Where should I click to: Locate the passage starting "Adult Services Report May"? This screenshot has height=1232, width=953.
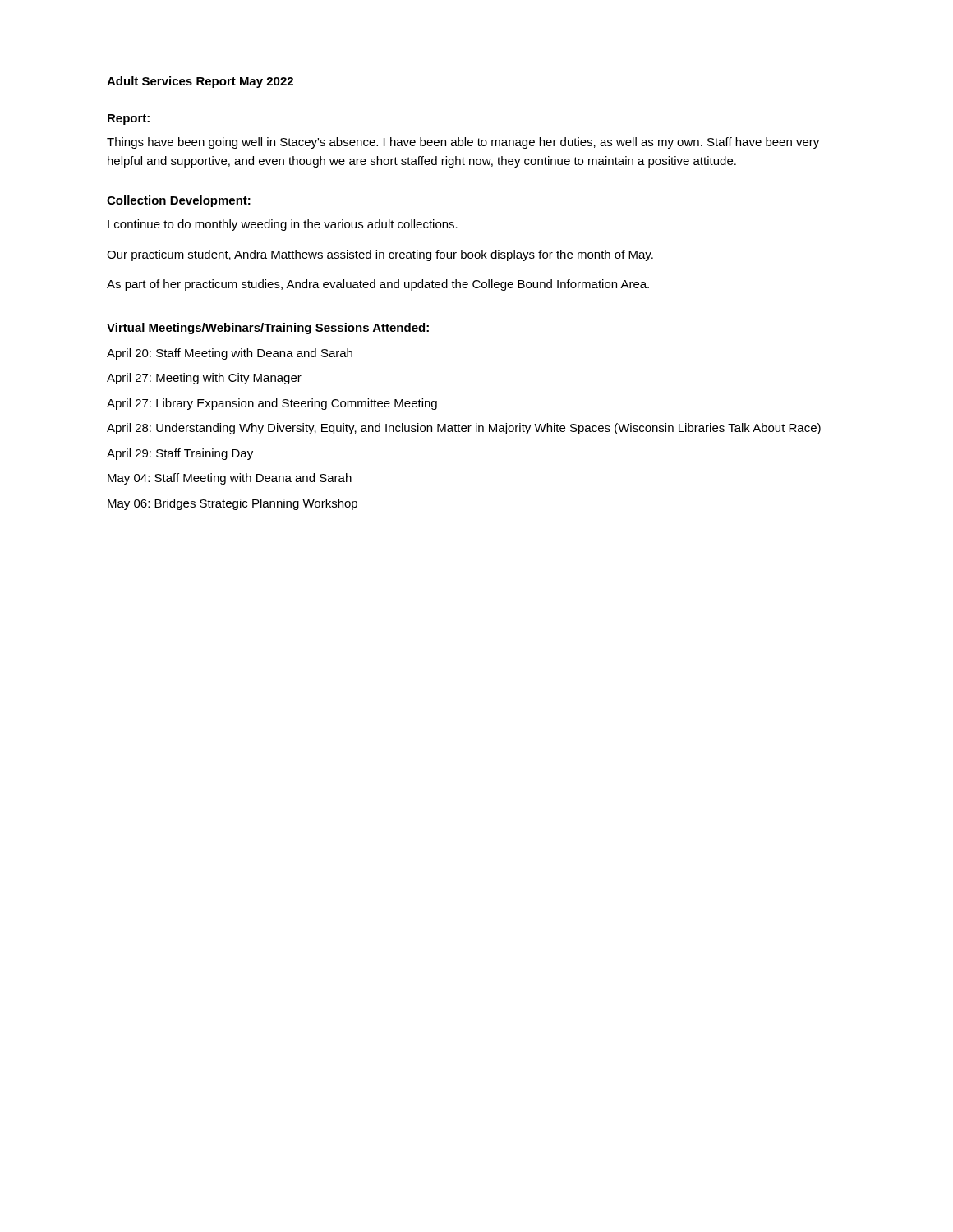point(200,81)
